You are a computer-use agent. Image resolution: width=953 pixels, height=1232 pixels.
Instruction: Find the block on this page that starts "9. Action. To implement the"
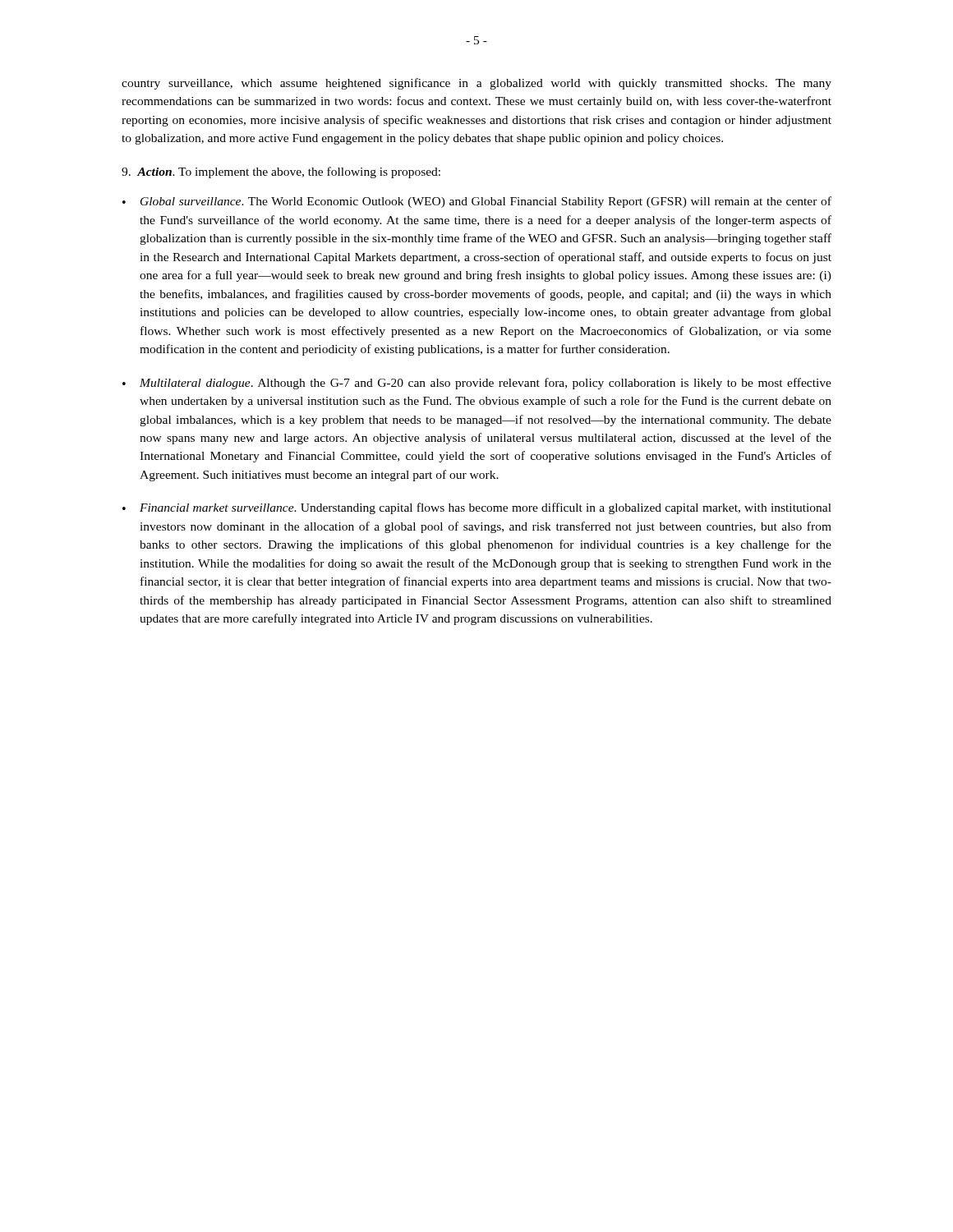281,171
